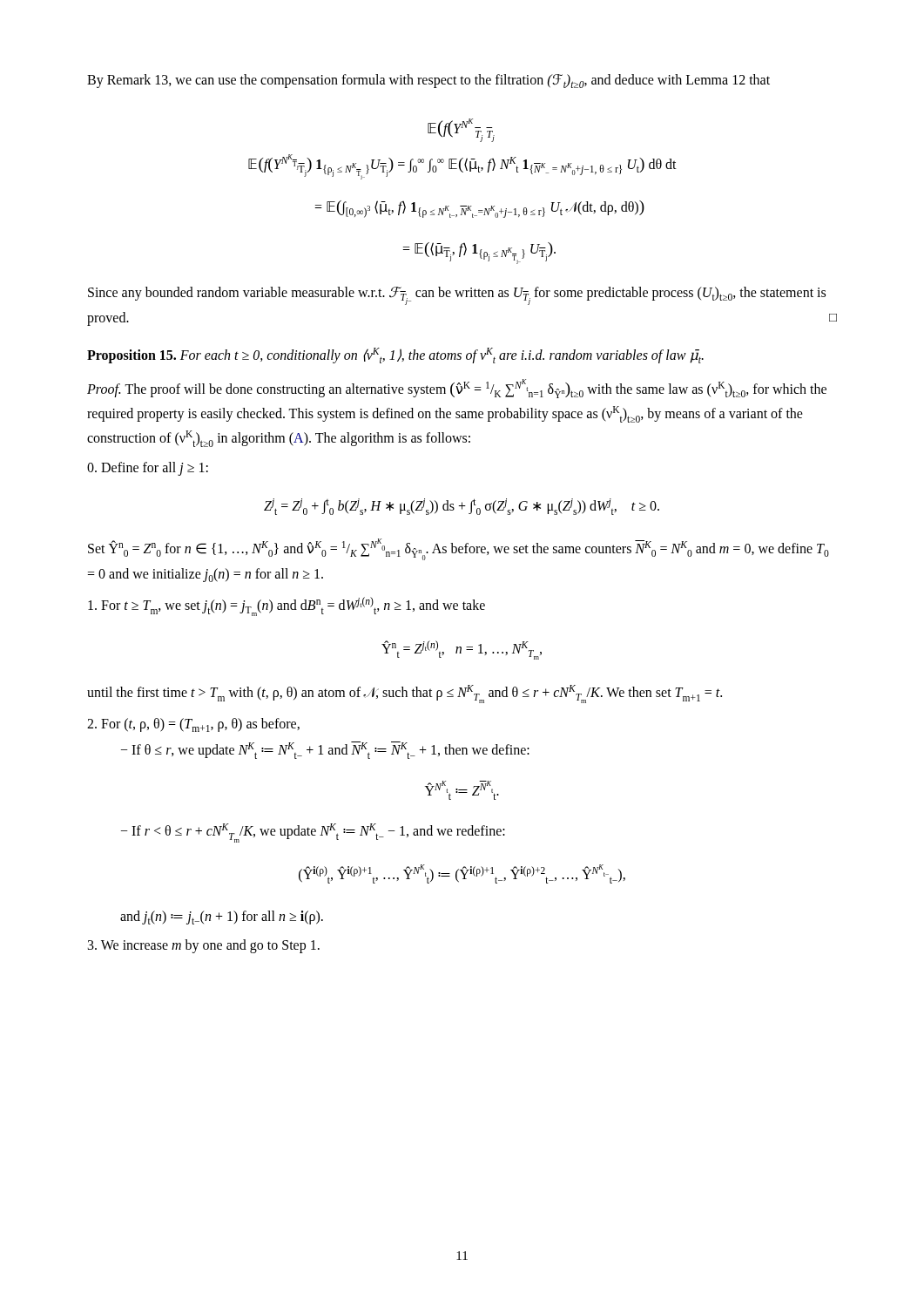Locate the passage starting "𝔼(f(YNK Tj Tj 𝔼(f(YNKTjTj) 1{ρj ≤"
Viewport: 924px width, 1307px height.
tap(461, 130)
